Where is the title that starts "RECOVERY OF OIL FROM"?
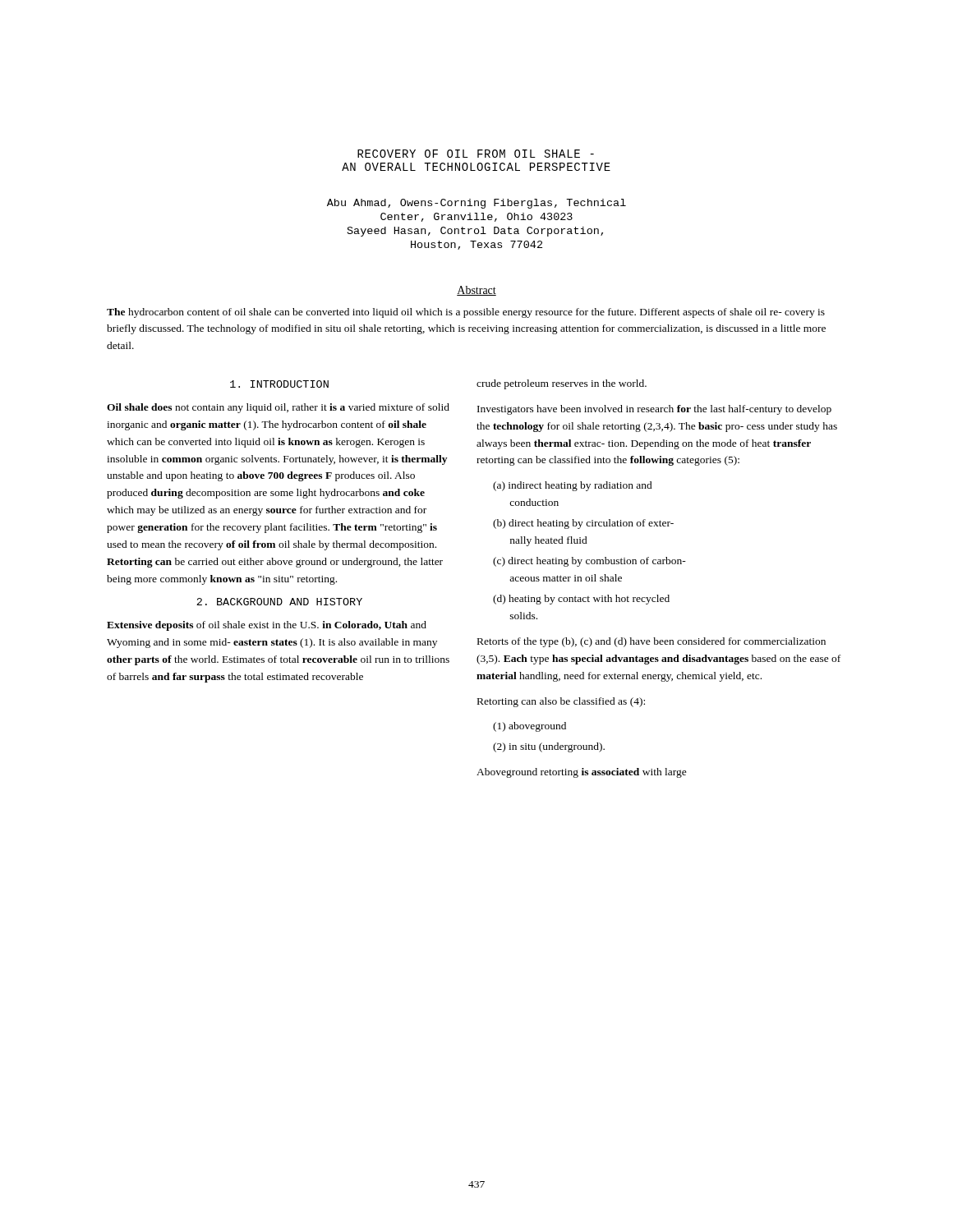The width and height of the screenshot is (953, 1232). coord(476,161)
